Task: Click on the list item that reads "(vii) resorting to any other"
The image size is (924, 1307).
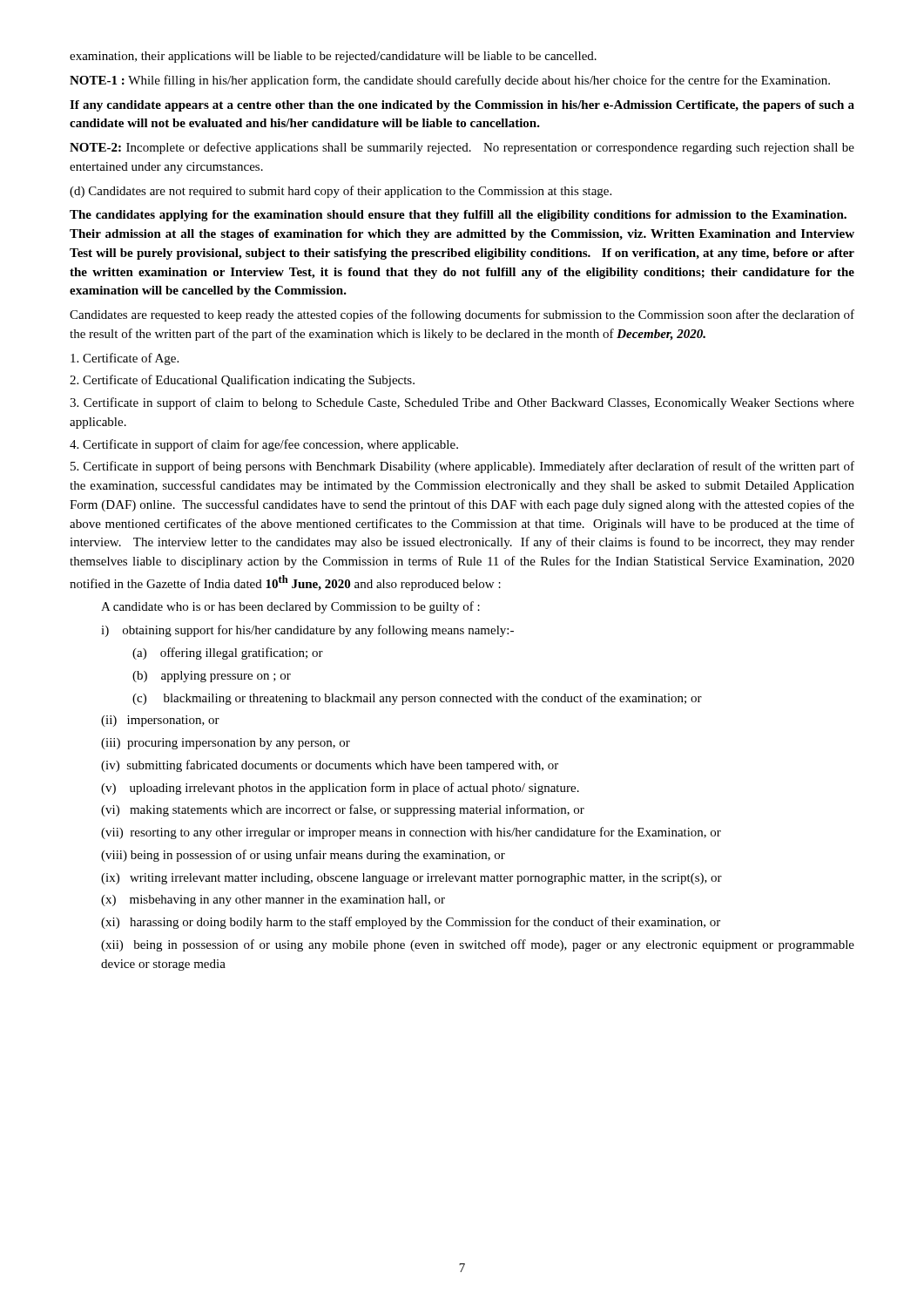Action: click(478, 833)
